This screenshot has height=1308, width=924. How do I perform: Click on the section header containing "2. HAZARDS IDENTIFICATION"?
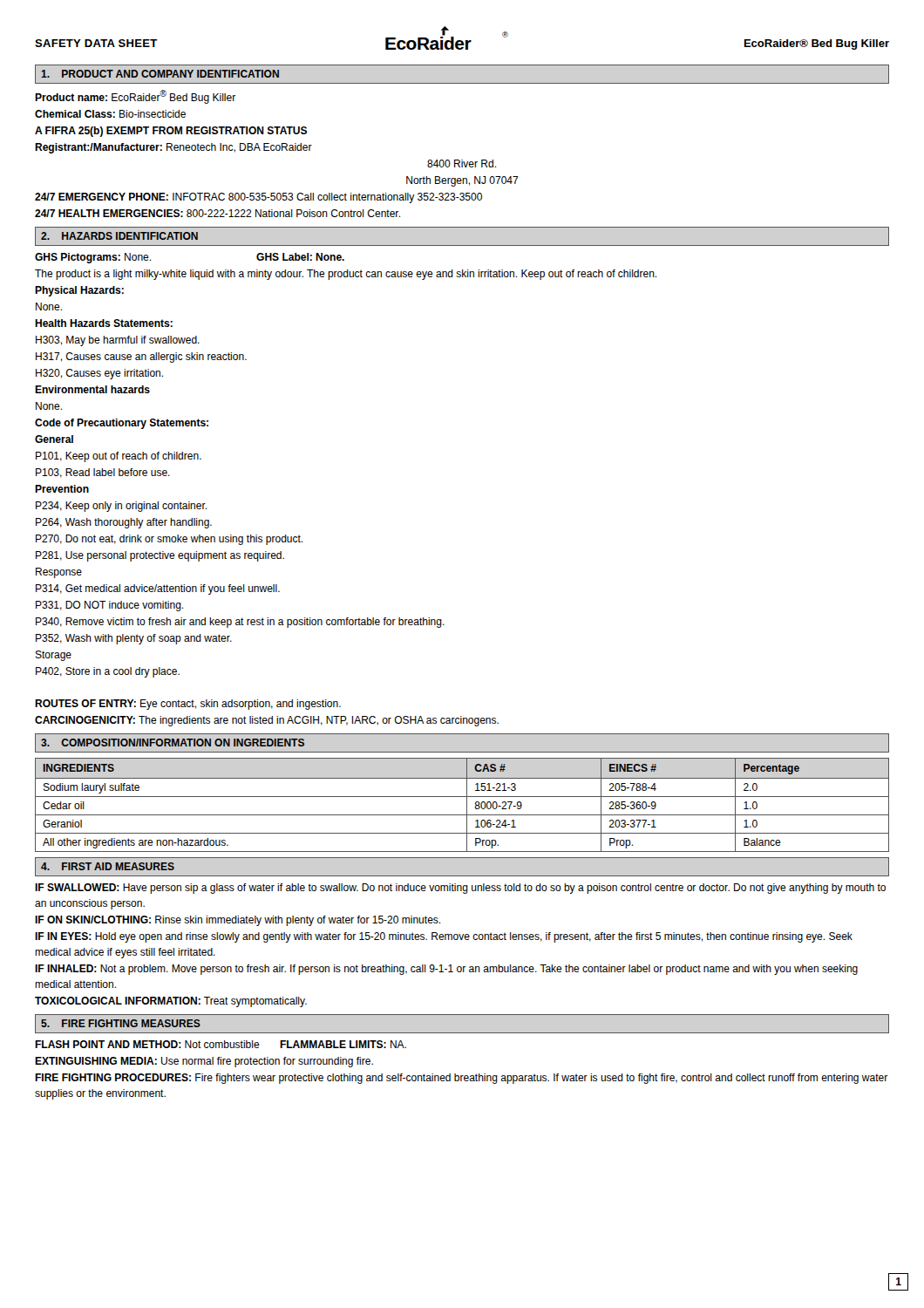click(120, 236)
